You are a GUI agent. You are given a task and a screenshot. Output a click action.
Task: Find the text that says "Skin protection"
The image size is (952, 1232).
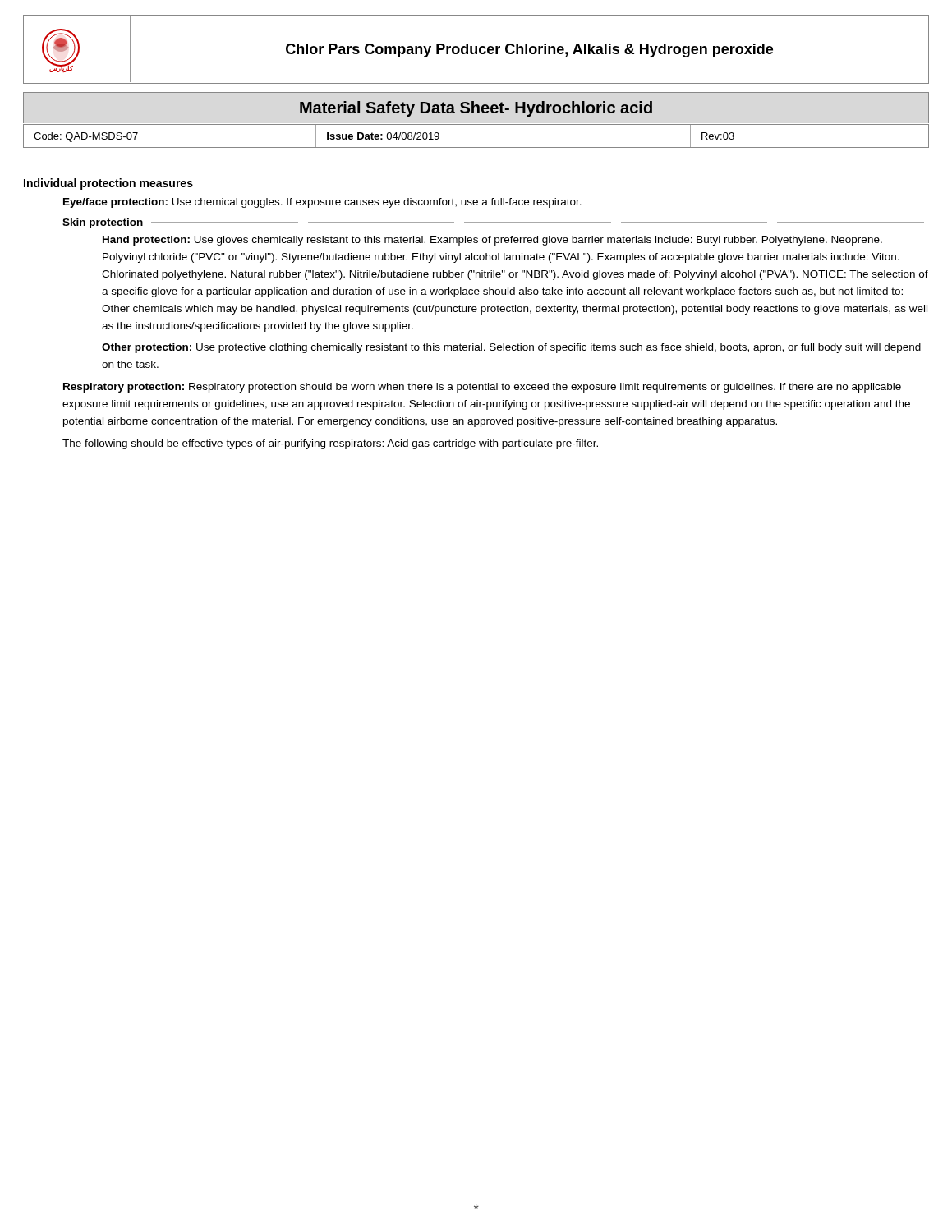(x=496, y=222)
